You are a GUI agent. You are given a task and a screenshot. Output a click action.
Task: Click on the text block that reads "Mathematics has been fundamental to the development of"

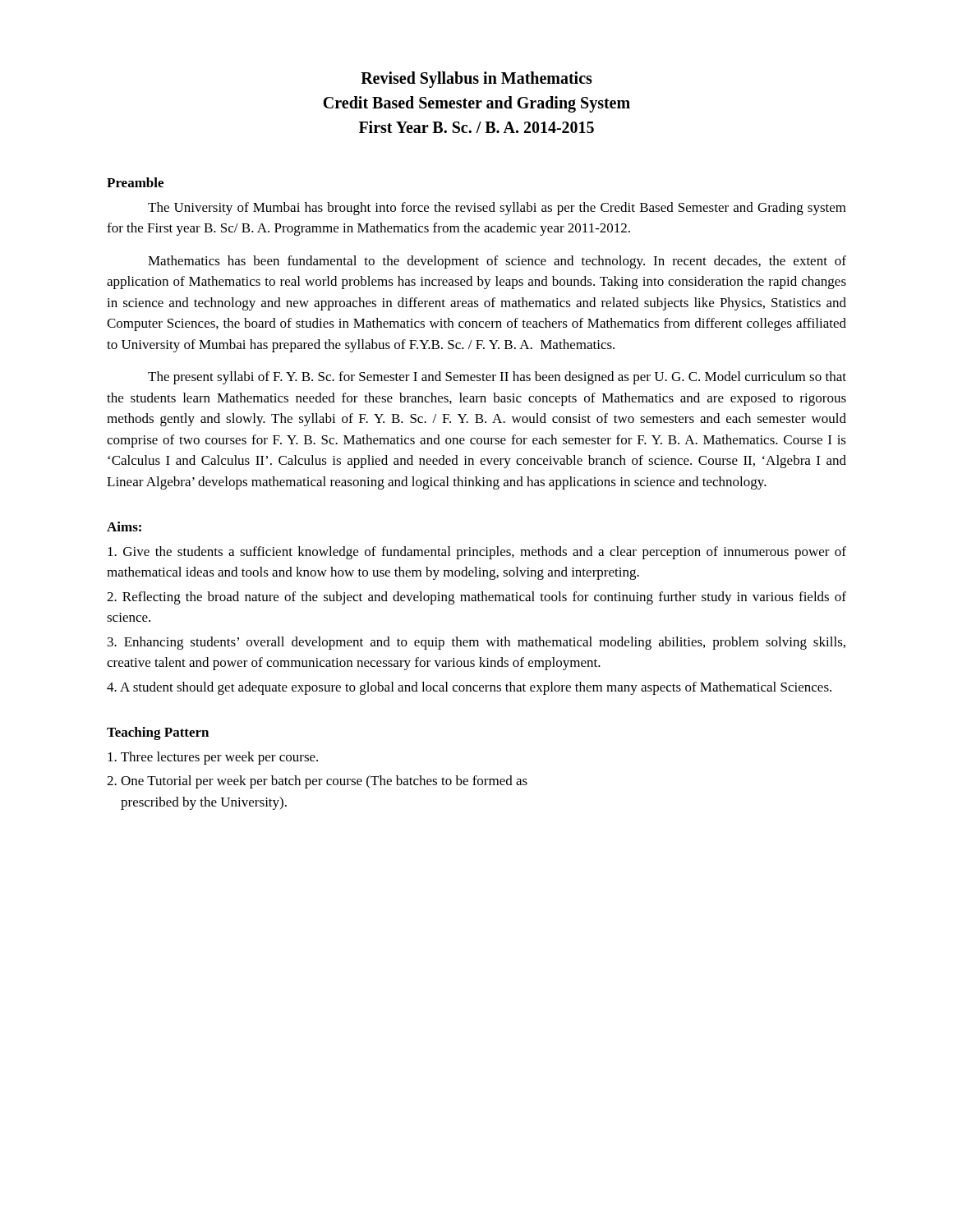point(476,301)
